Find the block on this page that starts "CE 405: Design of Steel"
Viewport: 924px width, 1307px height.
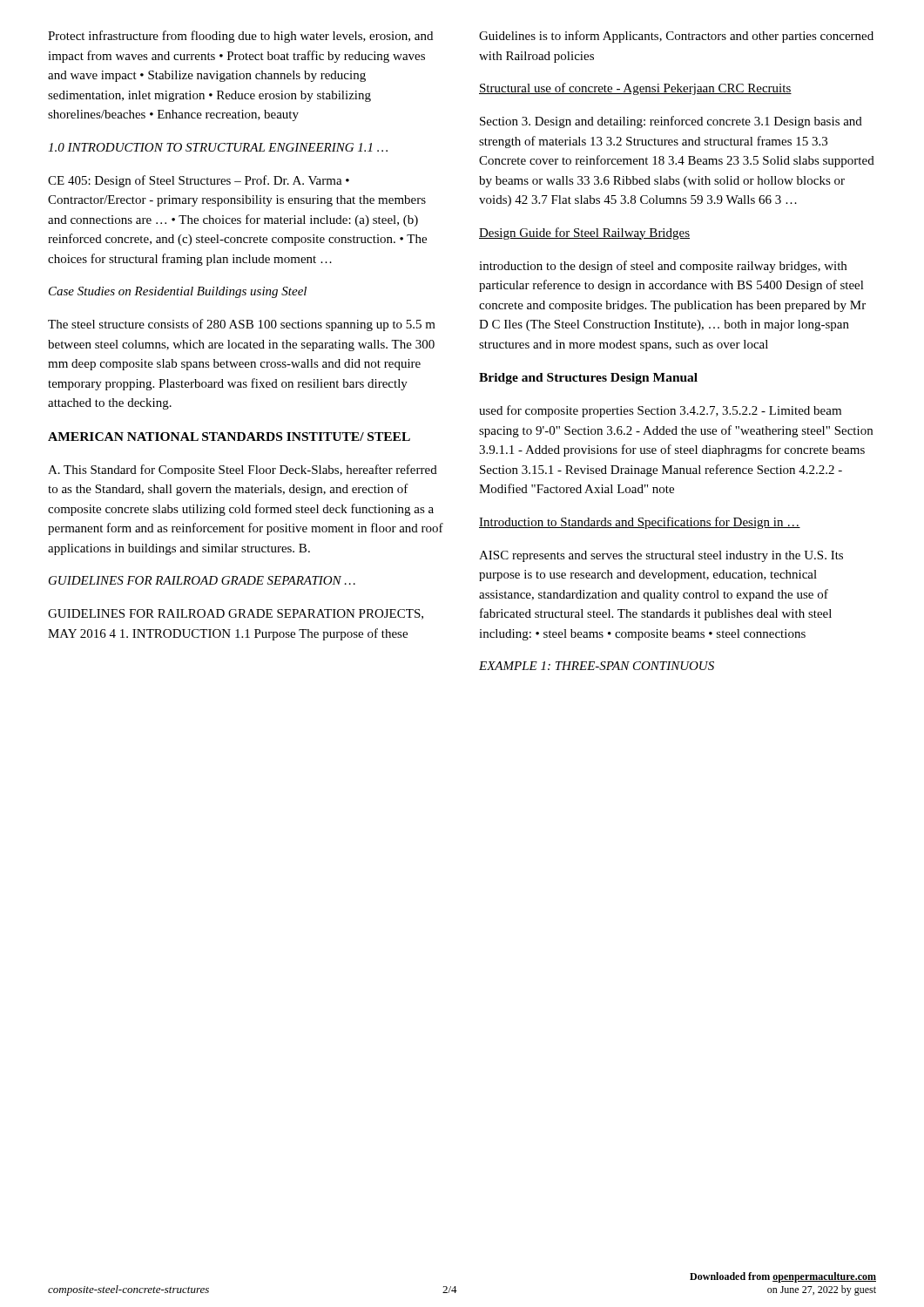[x=246, y=219]
